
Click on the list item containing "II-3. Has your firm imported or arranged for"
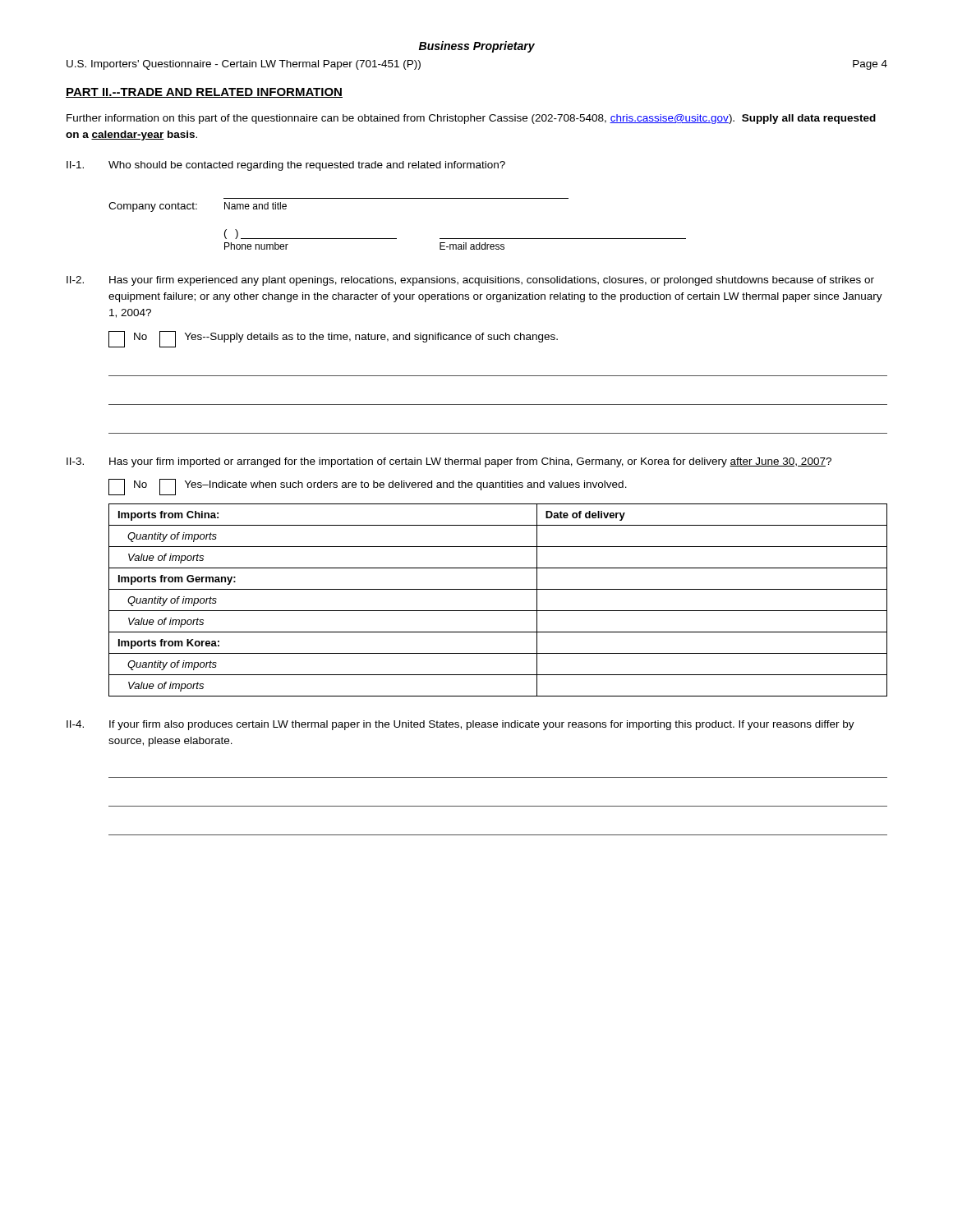click(476, 575)
